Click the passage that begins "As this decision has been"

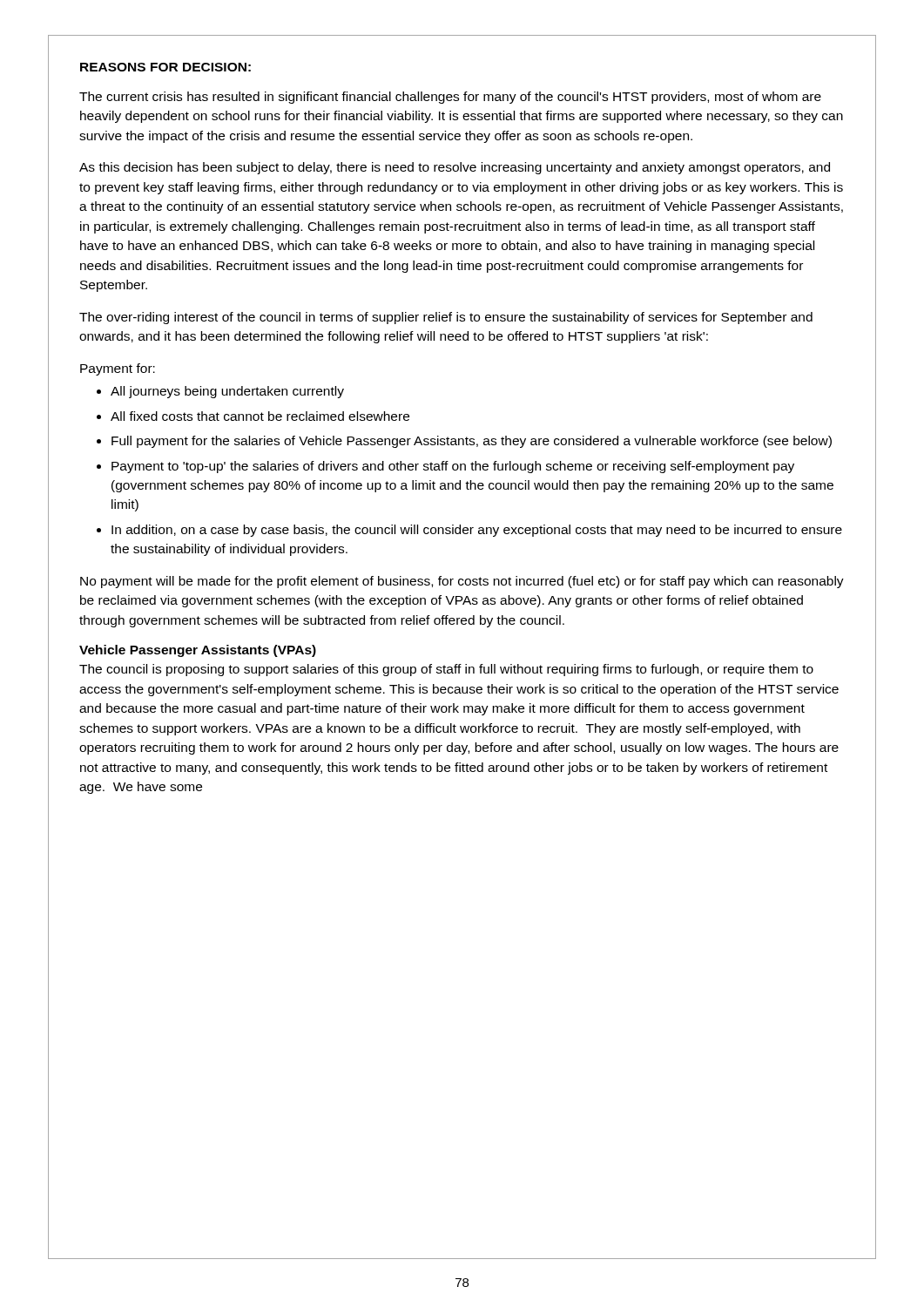(462, 226)
